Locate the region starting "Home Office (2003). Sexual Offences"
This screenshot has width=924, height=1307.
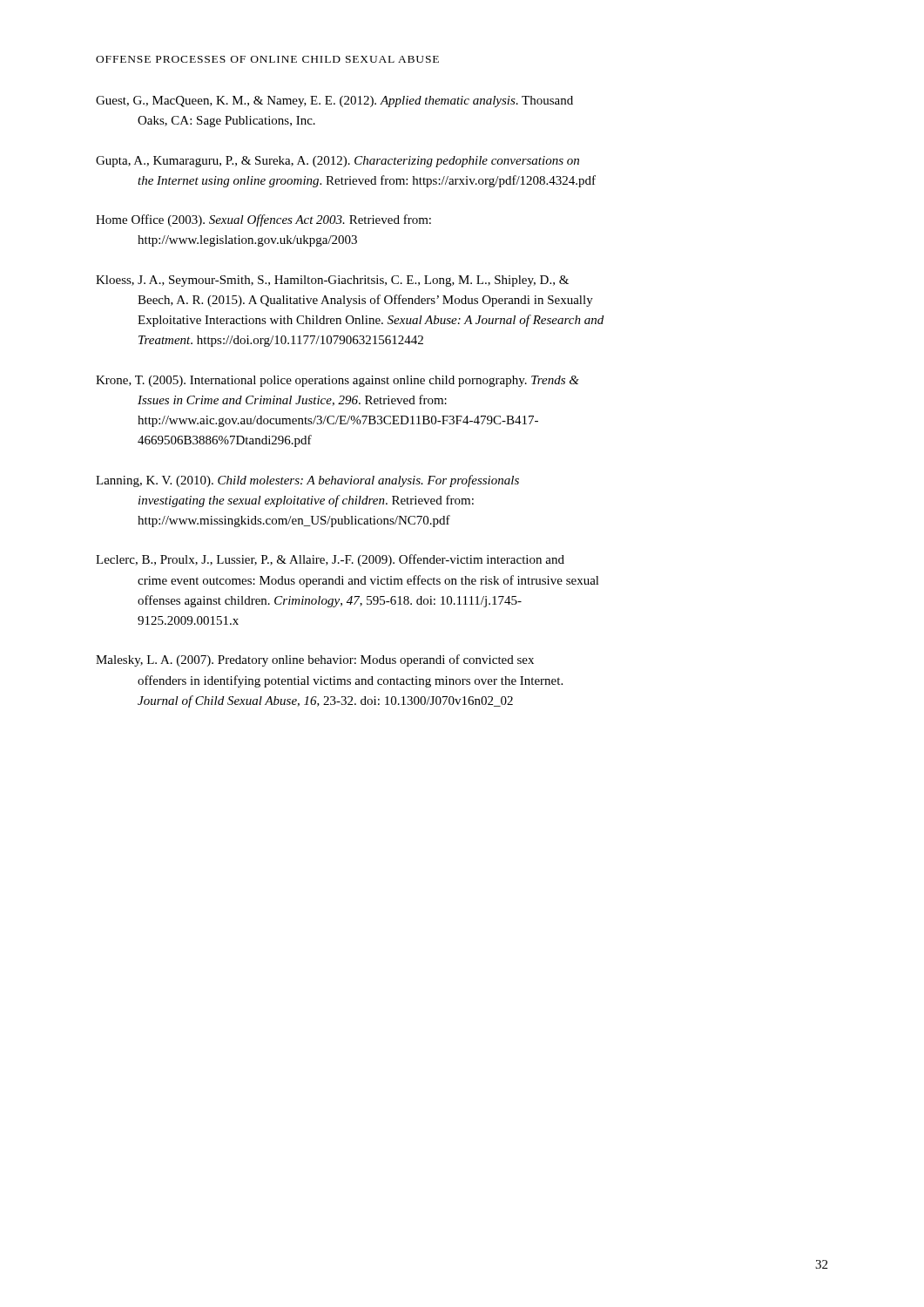[x=263, y=220]
